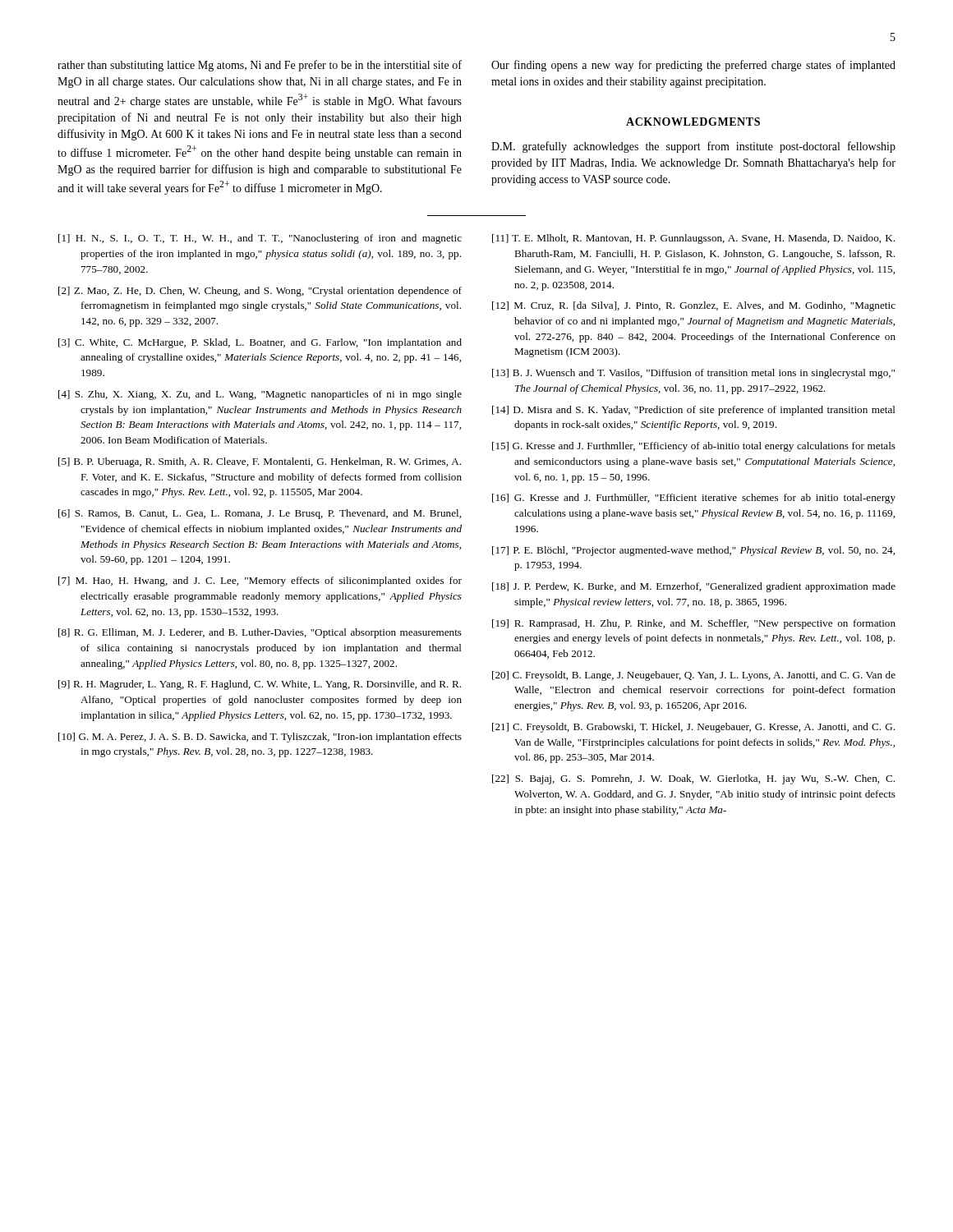Locate the passage starting "[5] B. P. Uberuaga, R. Smith, A. R."
Screen dimensions: 1232x953
pos(260,476)
